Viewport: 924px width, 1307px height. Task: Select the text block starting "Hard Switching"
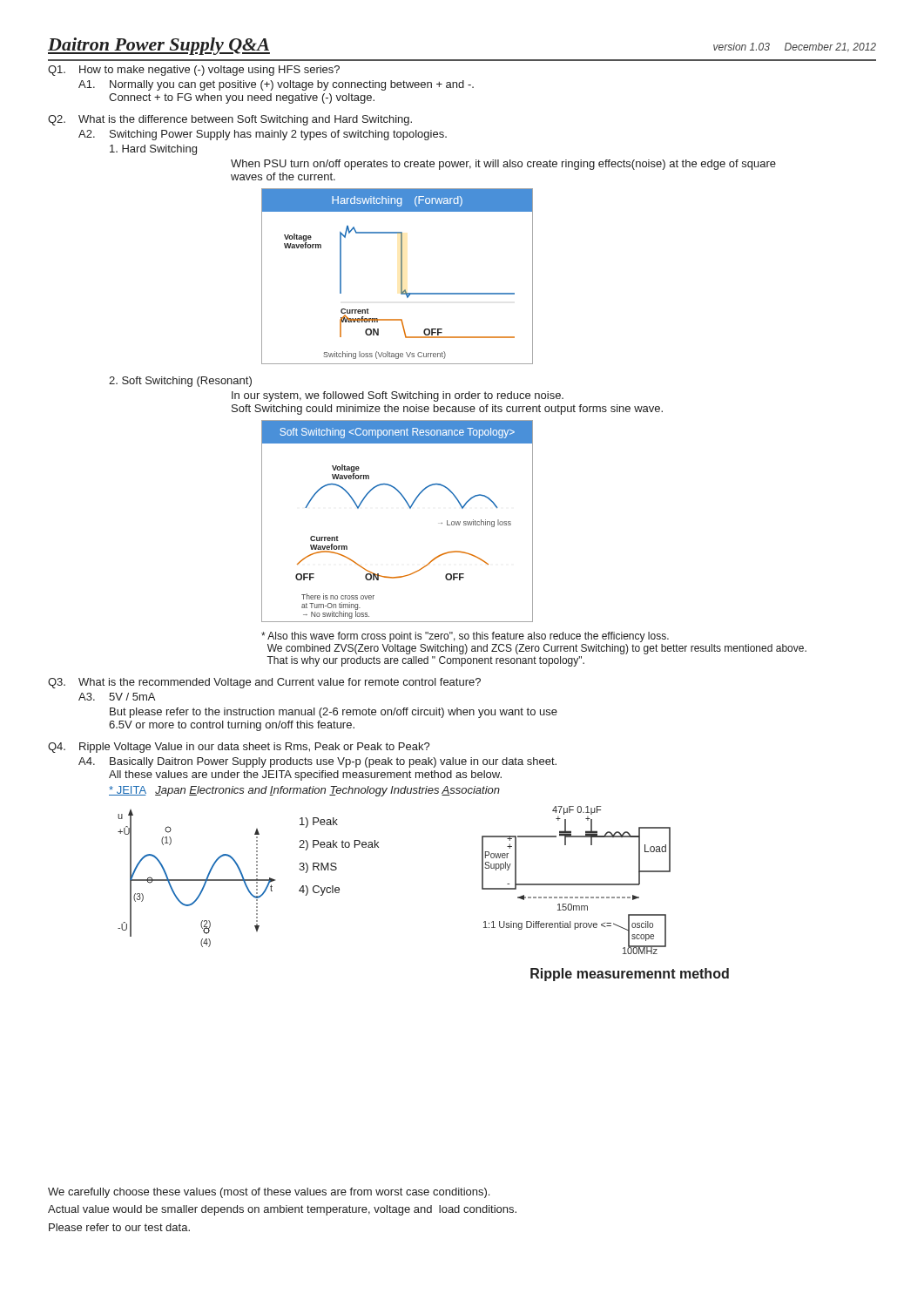click(x=153, y=149)
